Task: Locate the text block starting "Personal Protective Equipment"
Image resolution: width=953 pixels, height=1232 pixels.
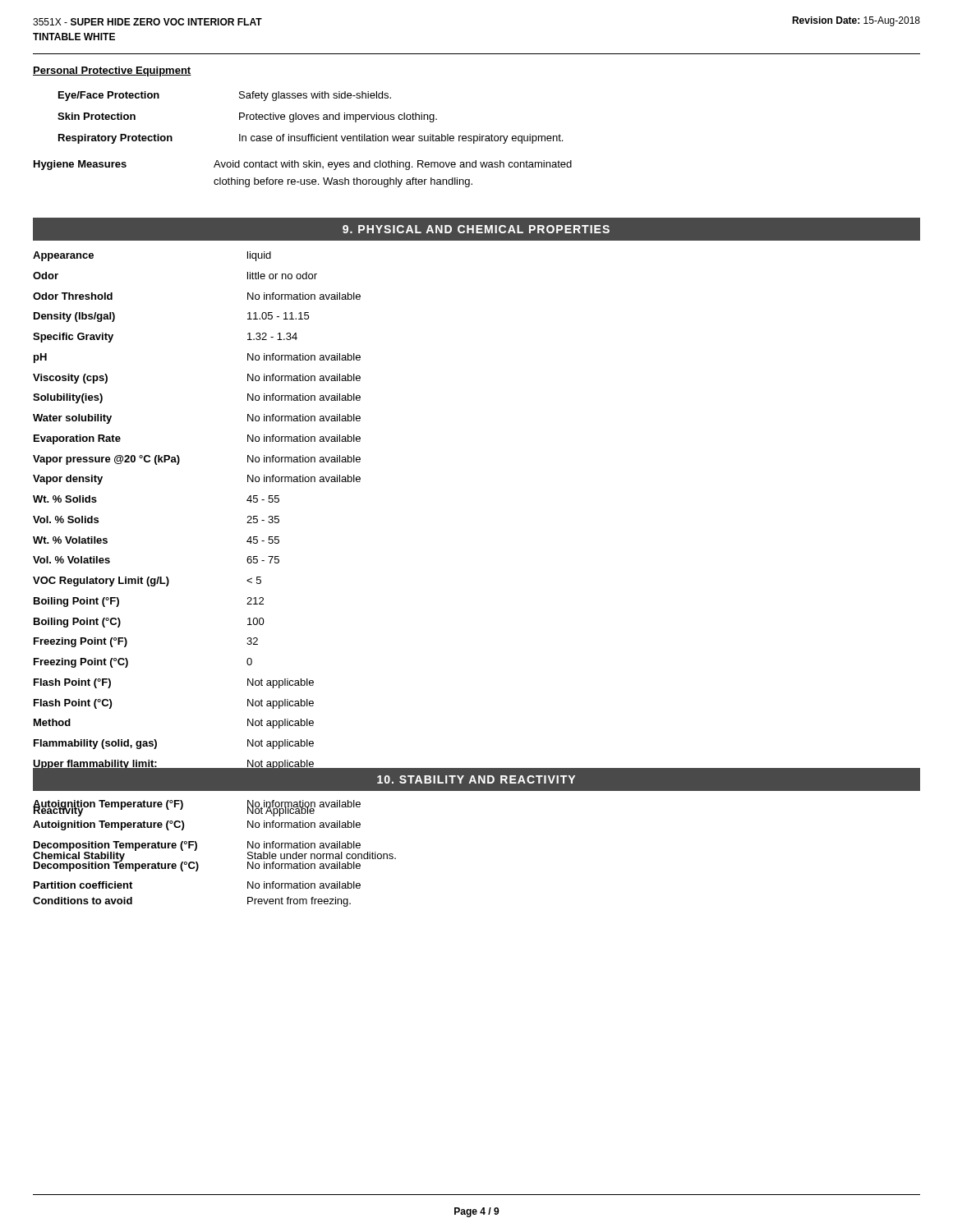Action: (112, 70)
